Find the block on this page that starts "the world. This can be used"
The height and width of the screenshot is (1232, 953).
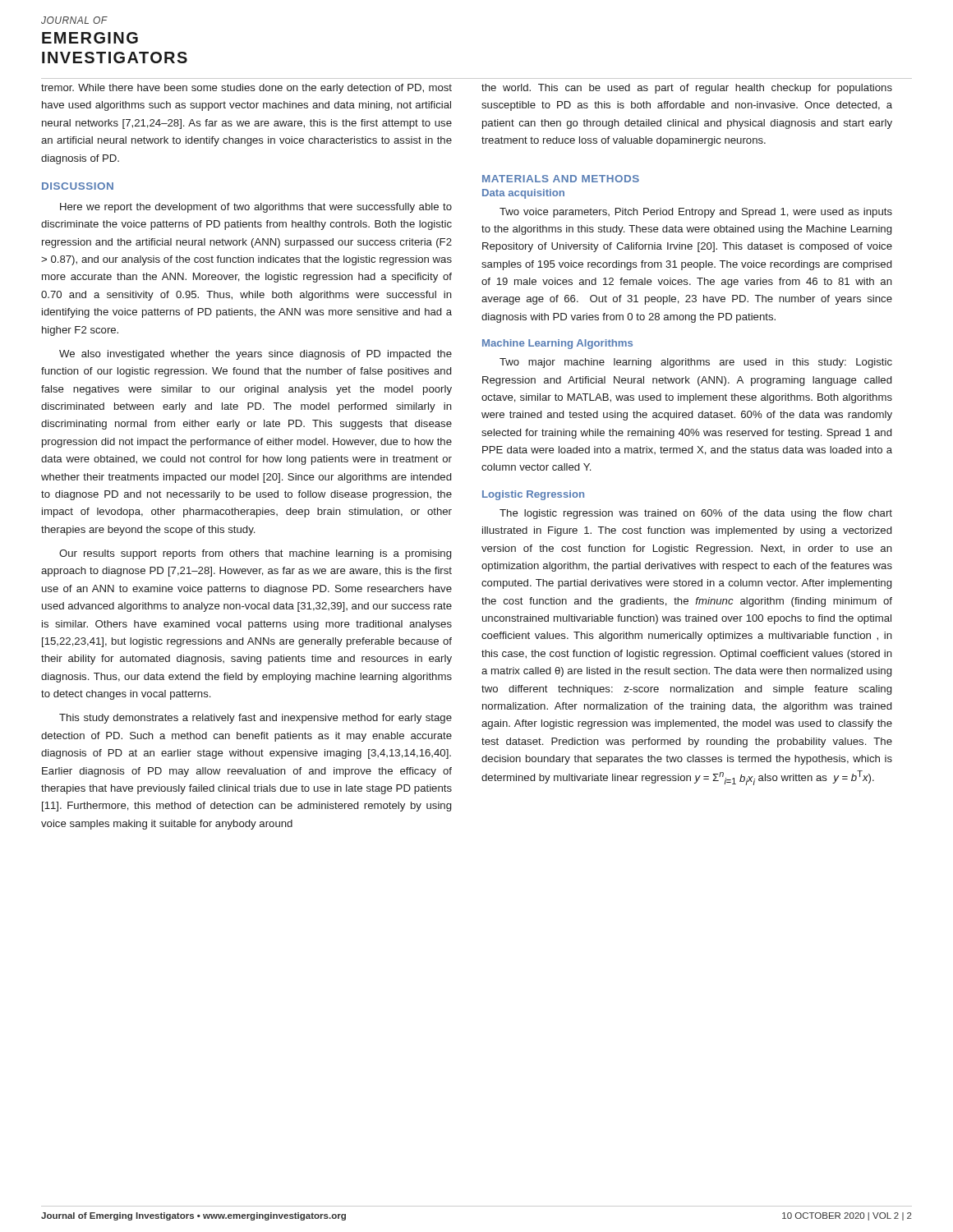687,114
